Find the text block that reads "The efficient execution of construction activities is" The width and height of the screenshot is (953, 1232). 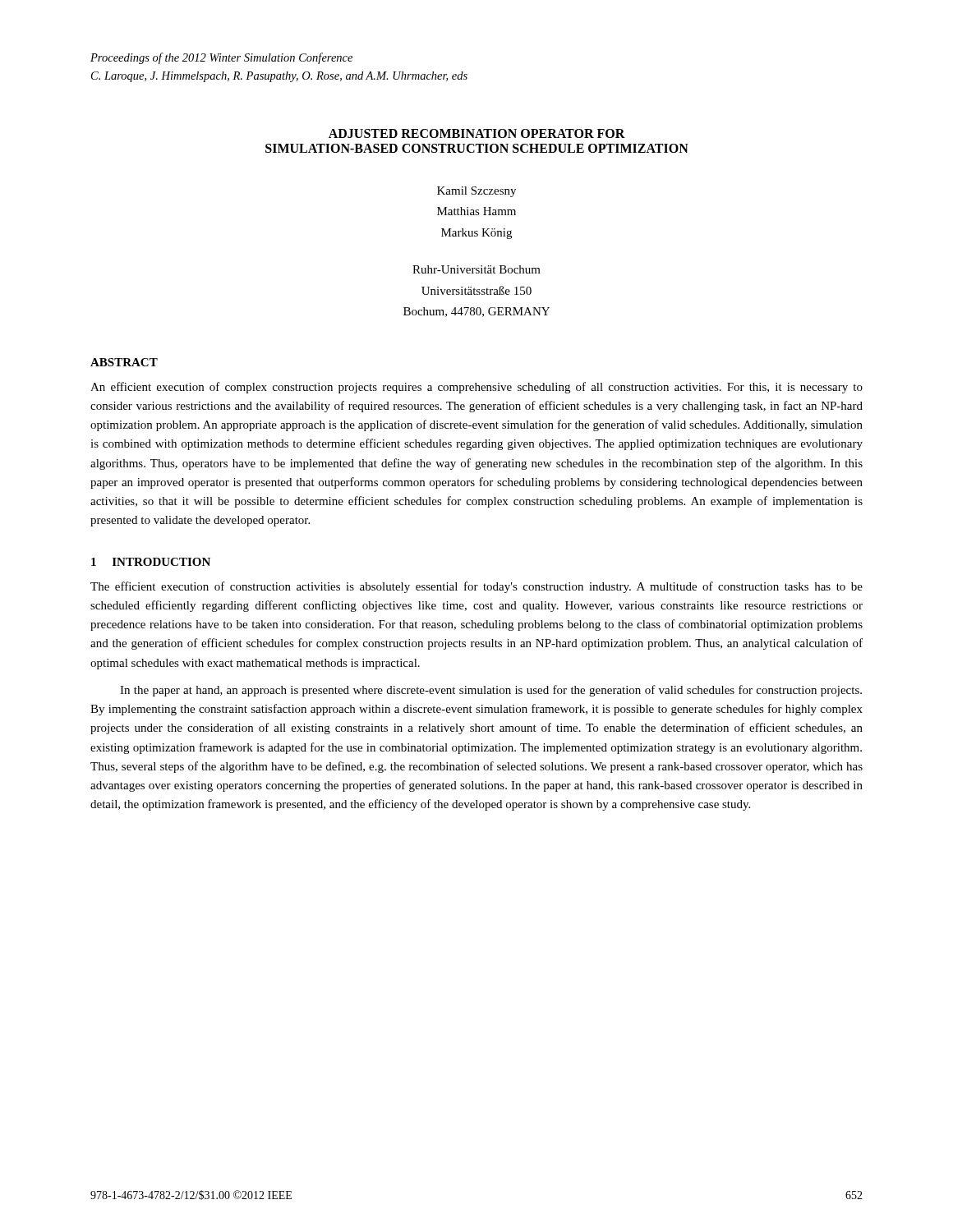coord(476,624)
